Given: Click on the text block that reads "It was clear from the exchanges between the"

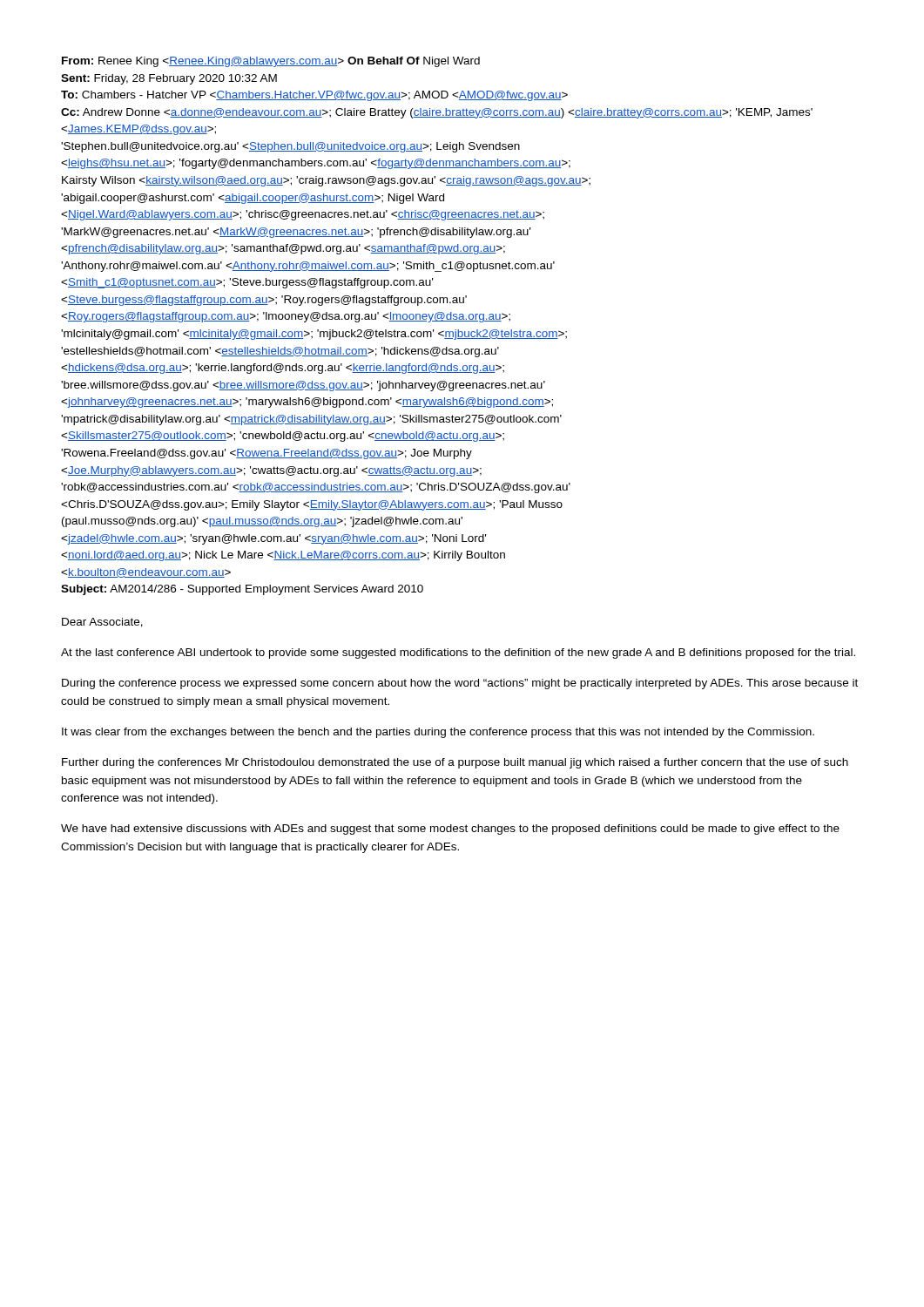Looking at the screenshot, I should [x=438, y=731].
